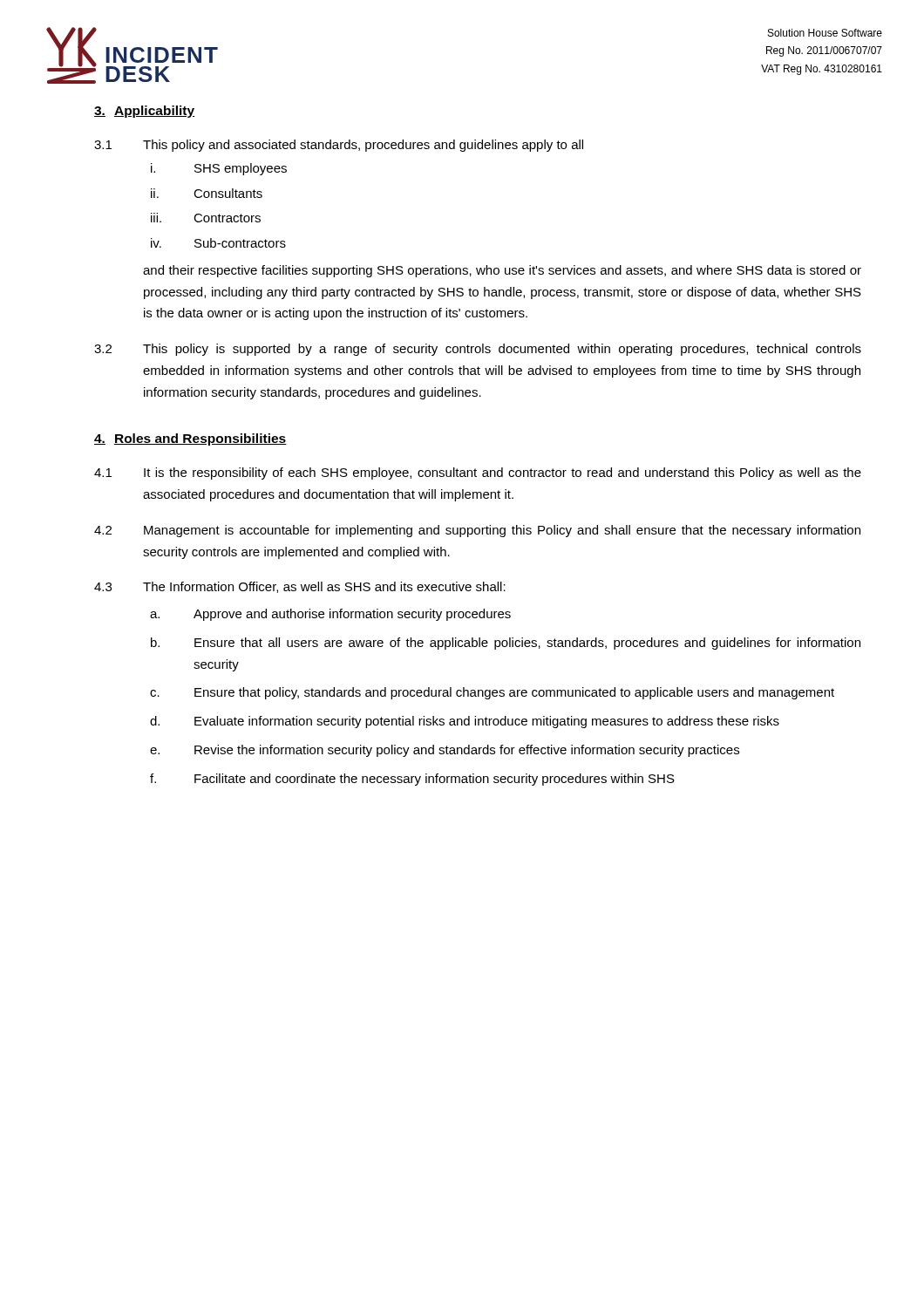The width and height of the screenshot is (924, 1308).
Task: Point to "iii. Contractors"
Action: click(206, 218)
